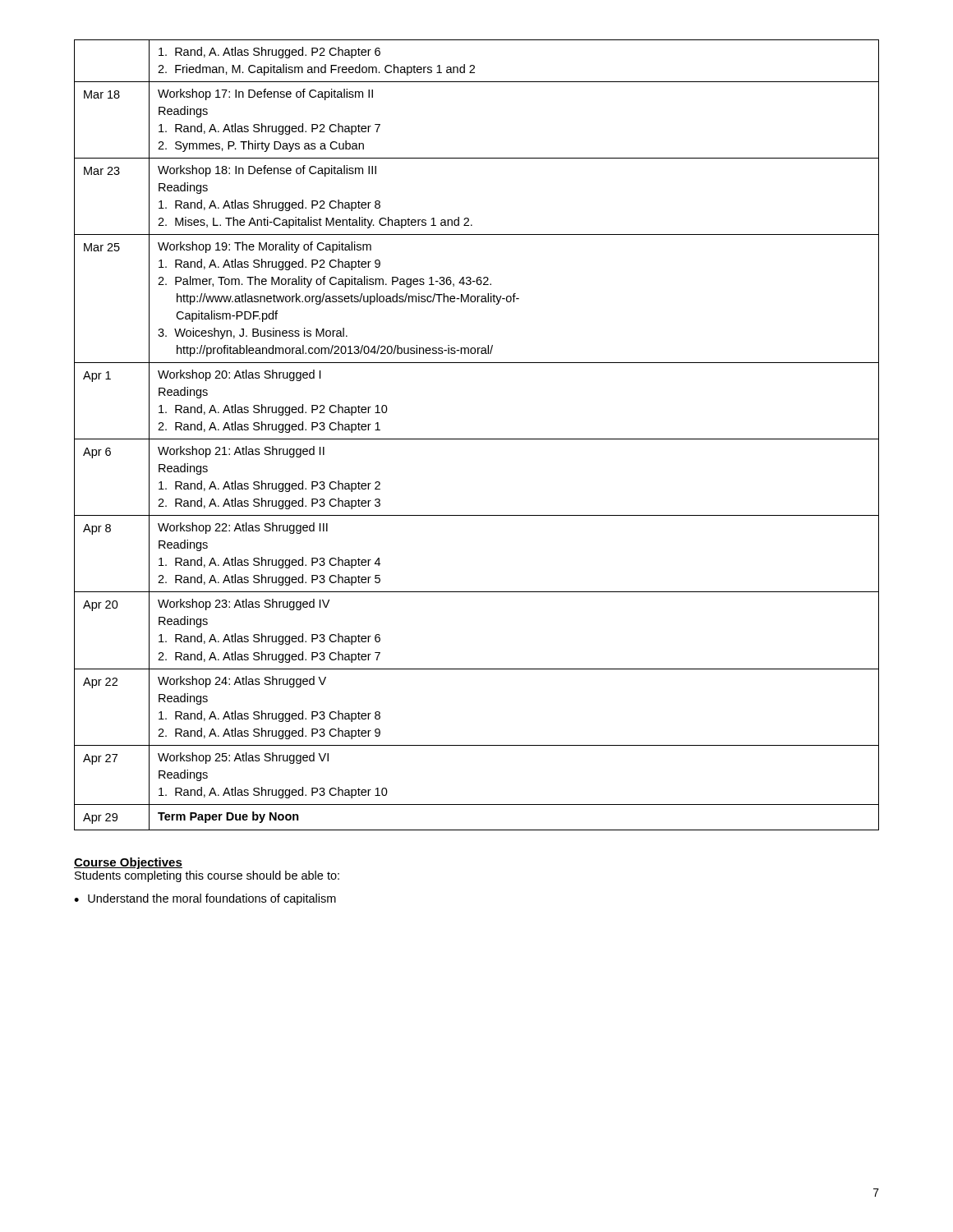Point to the block beginning "• Understand the moral"
Image resolution: width=953 pixels, height=1232 pixels.
tap(205, 901)
